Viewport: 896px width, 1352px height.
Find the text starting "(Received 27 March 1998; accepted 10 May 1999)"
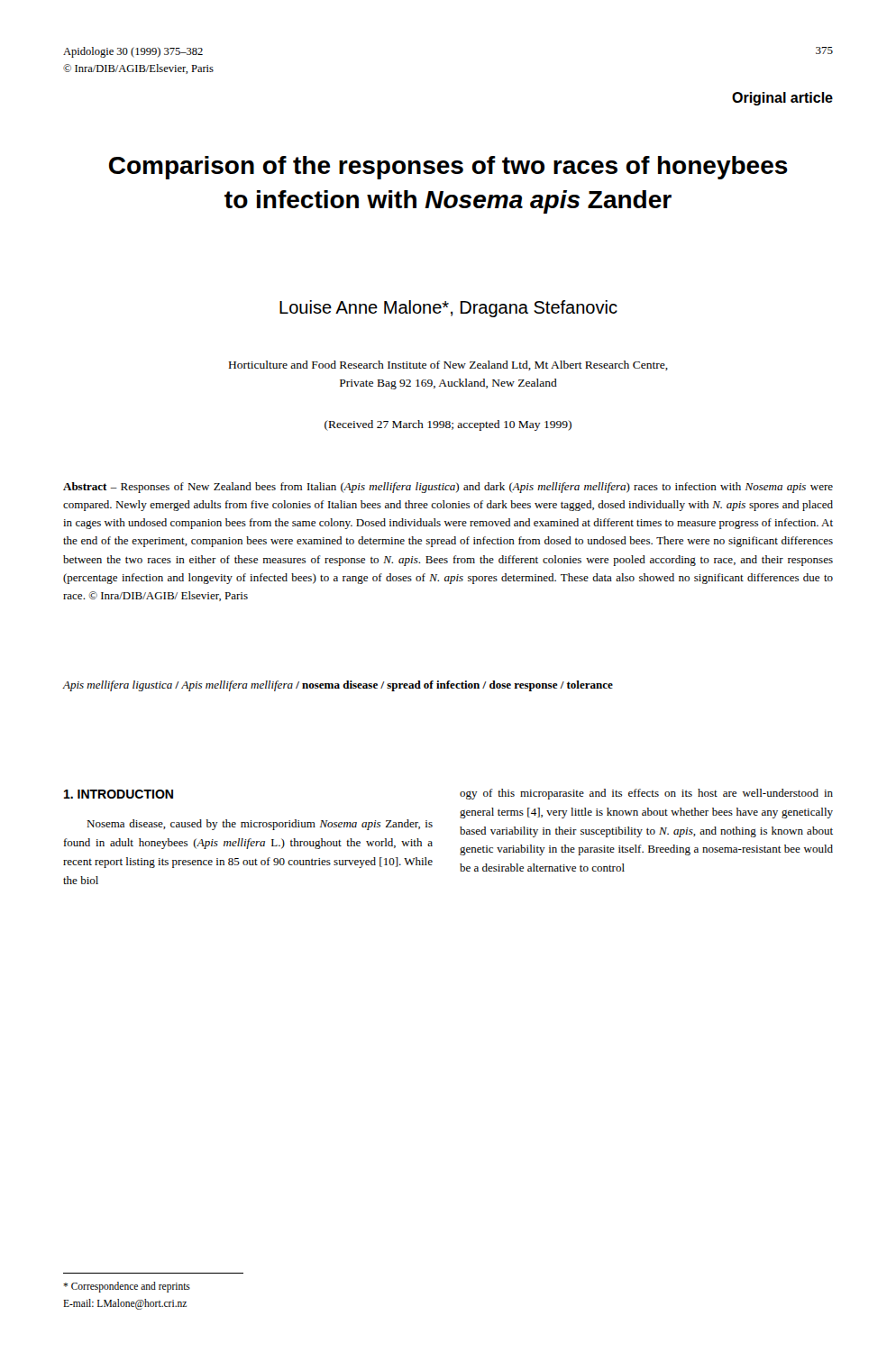point(448,424)
